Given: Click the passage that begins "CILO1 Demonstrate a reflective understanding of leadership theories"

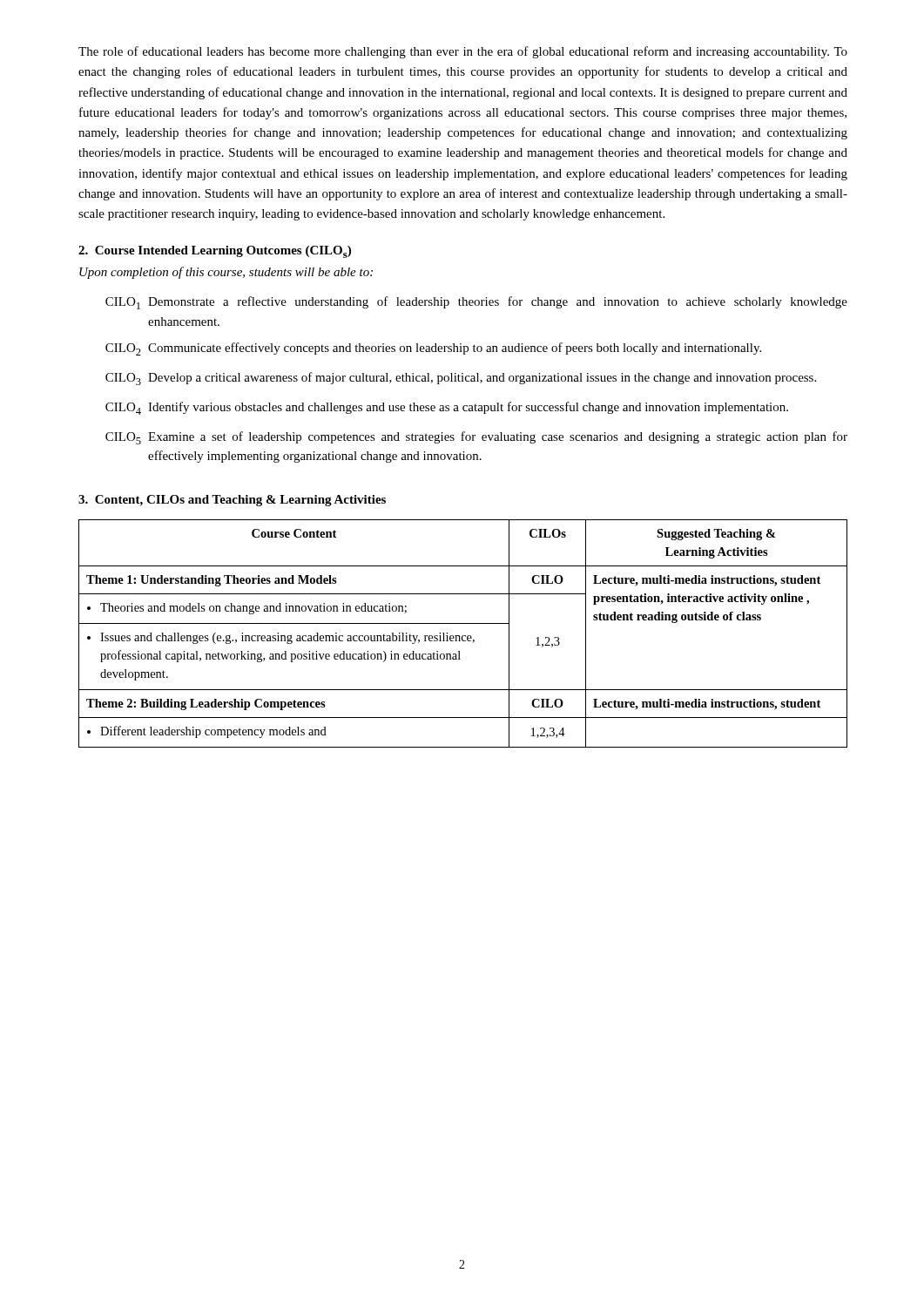Looking at the screenshot, I should pos(463,312).
